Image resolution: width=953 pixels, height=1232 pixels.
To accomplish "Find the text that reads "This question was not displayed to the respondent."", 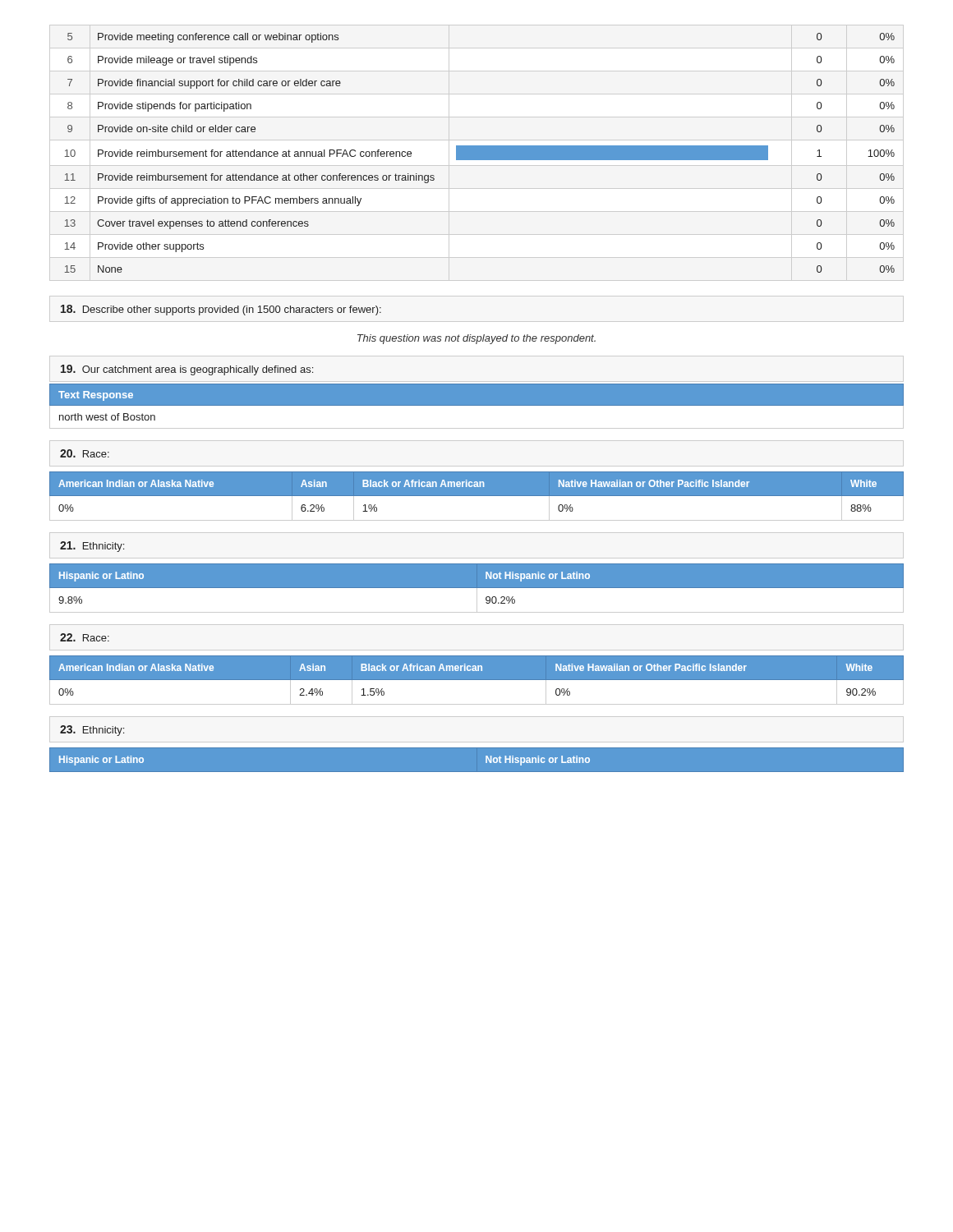I will coord(476,338).
